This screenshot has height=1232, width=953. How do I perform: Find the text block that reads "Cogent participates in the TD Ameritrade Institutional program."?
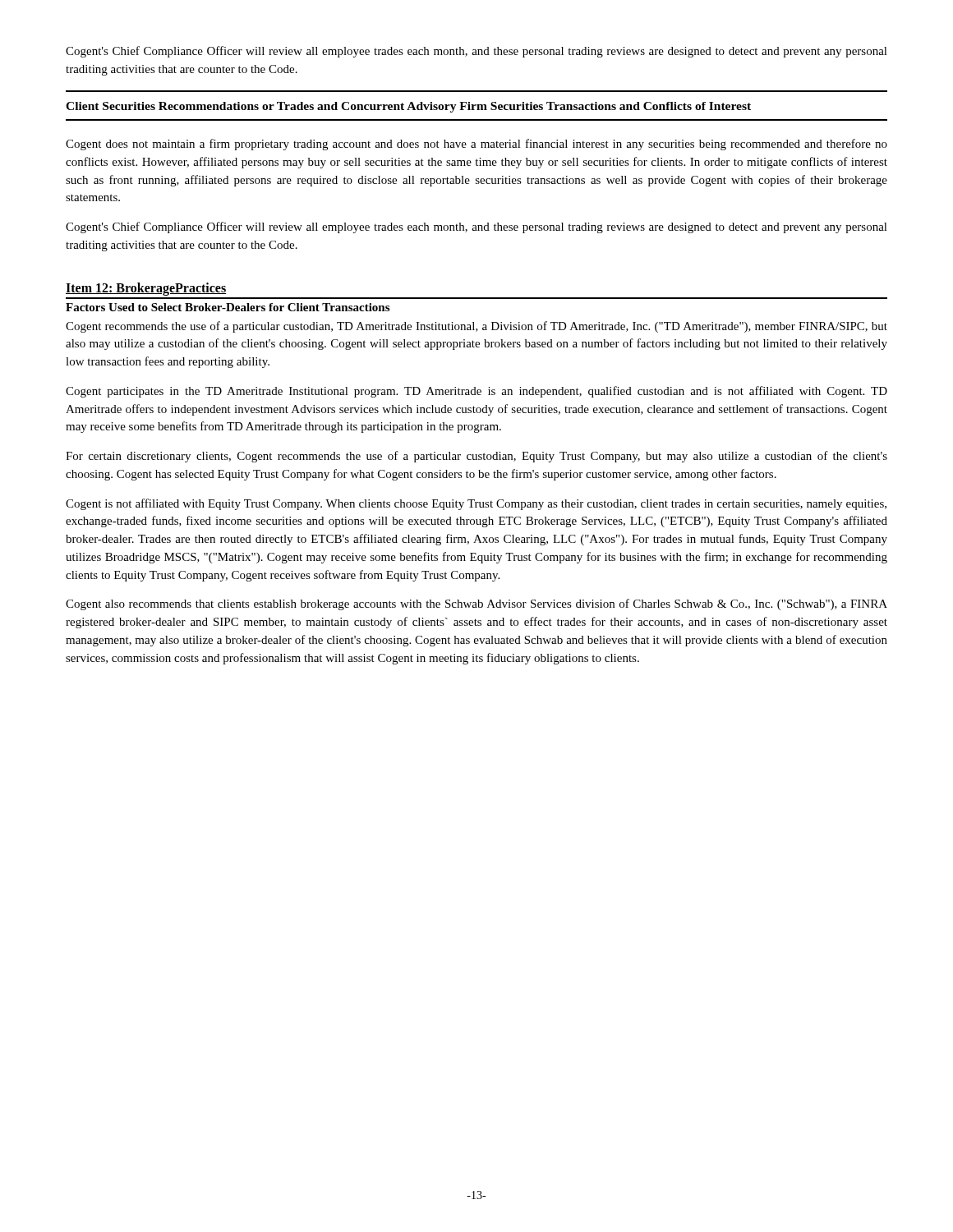476,409
